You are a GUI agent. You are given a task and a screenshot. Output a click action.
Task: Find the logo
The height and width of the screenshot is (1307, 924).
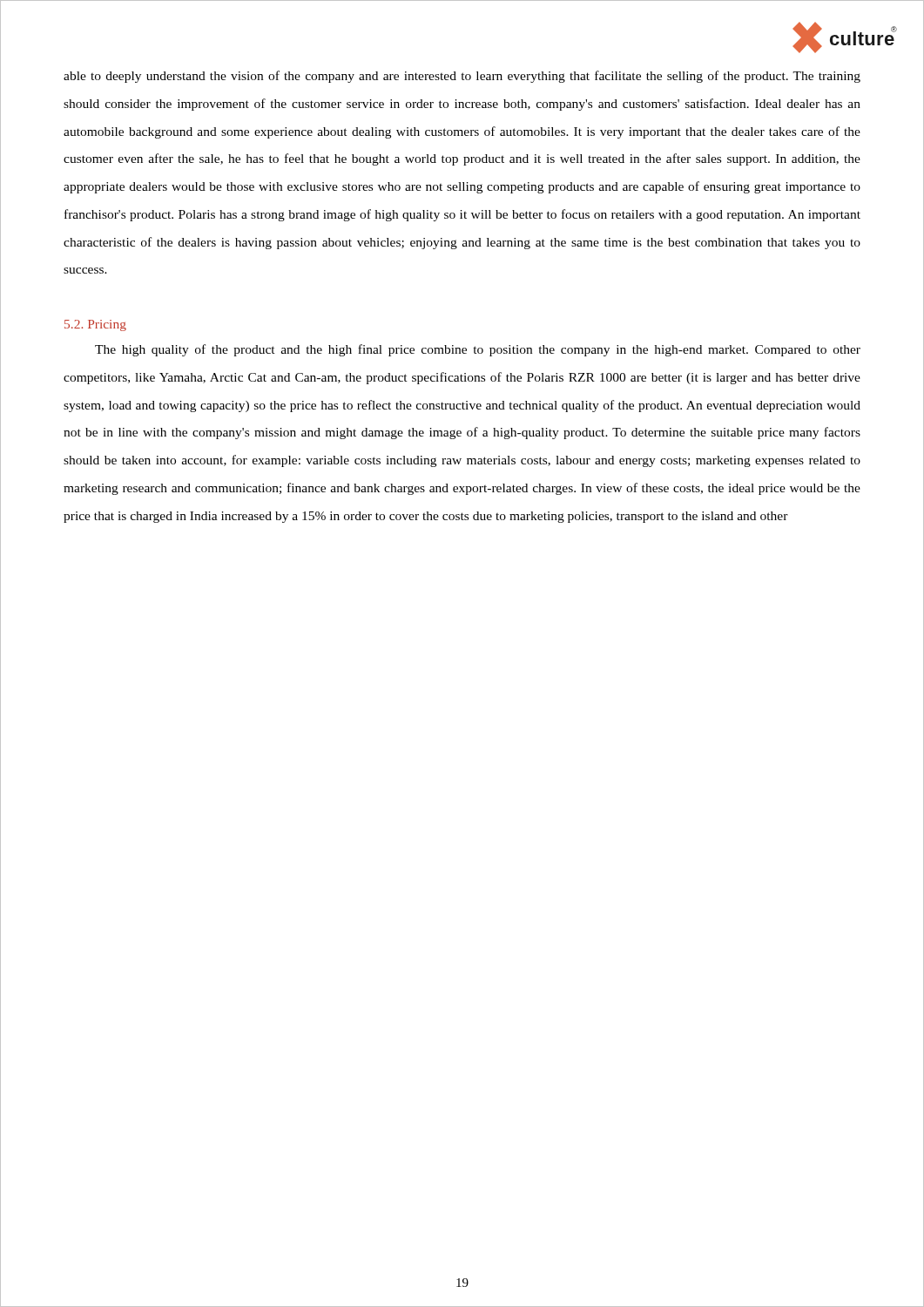pyautogui.click(x=845, y=37)
